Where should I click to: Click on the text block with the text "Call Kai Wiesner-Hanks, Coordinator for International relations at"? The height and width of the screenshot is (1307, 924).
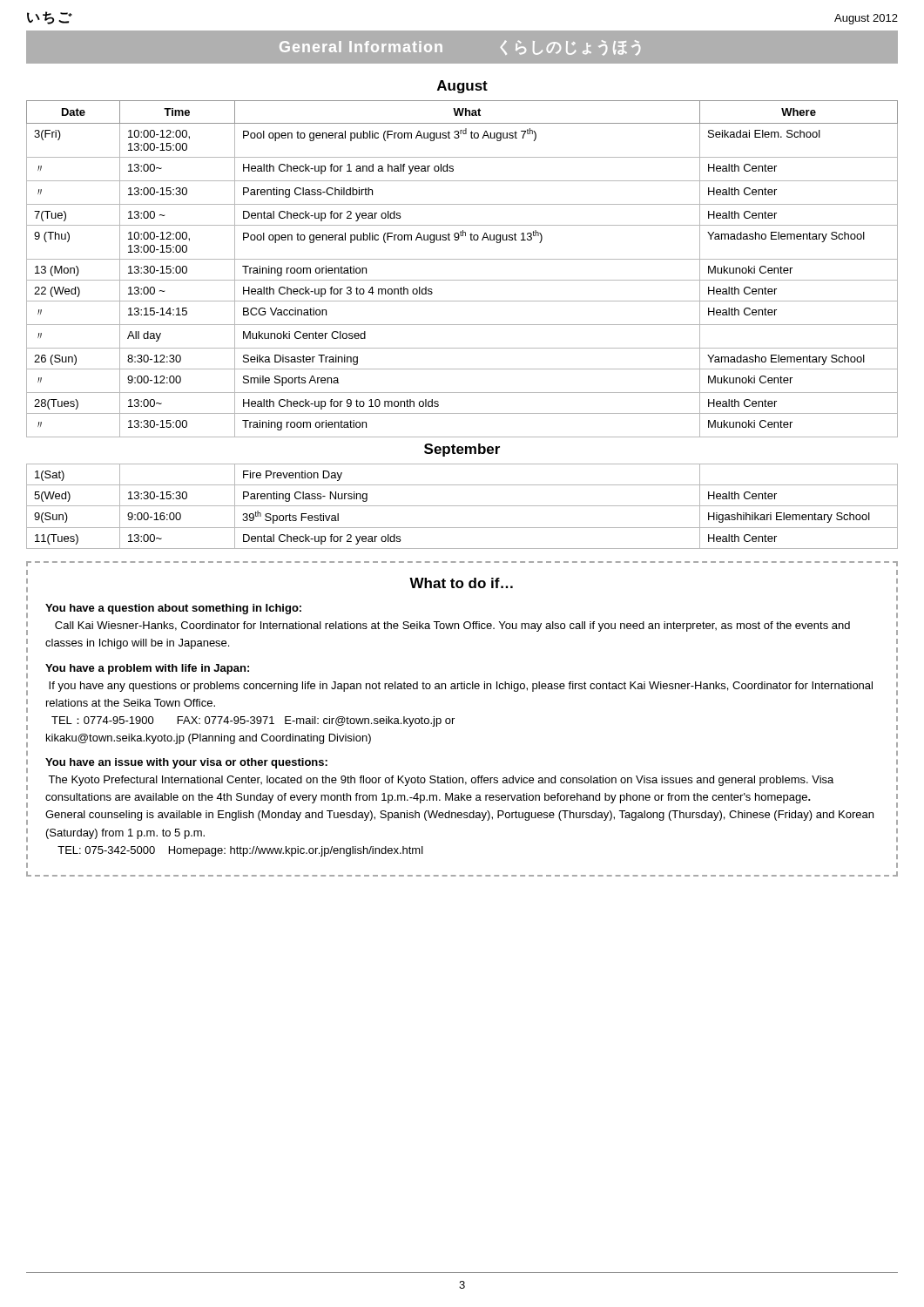448,634
